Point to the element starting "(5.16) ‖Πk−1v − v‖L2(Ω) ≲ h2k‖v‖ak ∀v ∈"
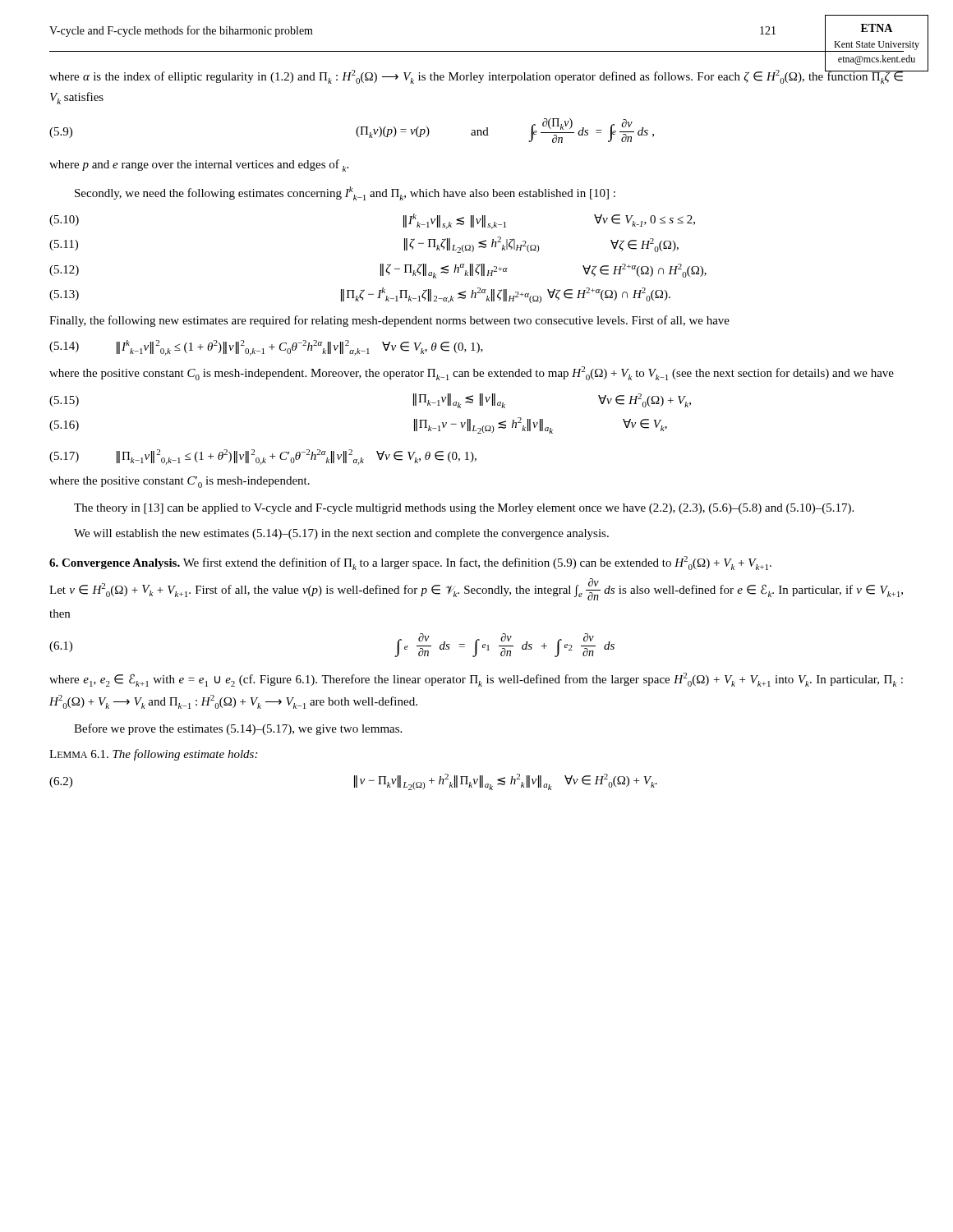Screen dimensions: 1232x953 point(476,425)
